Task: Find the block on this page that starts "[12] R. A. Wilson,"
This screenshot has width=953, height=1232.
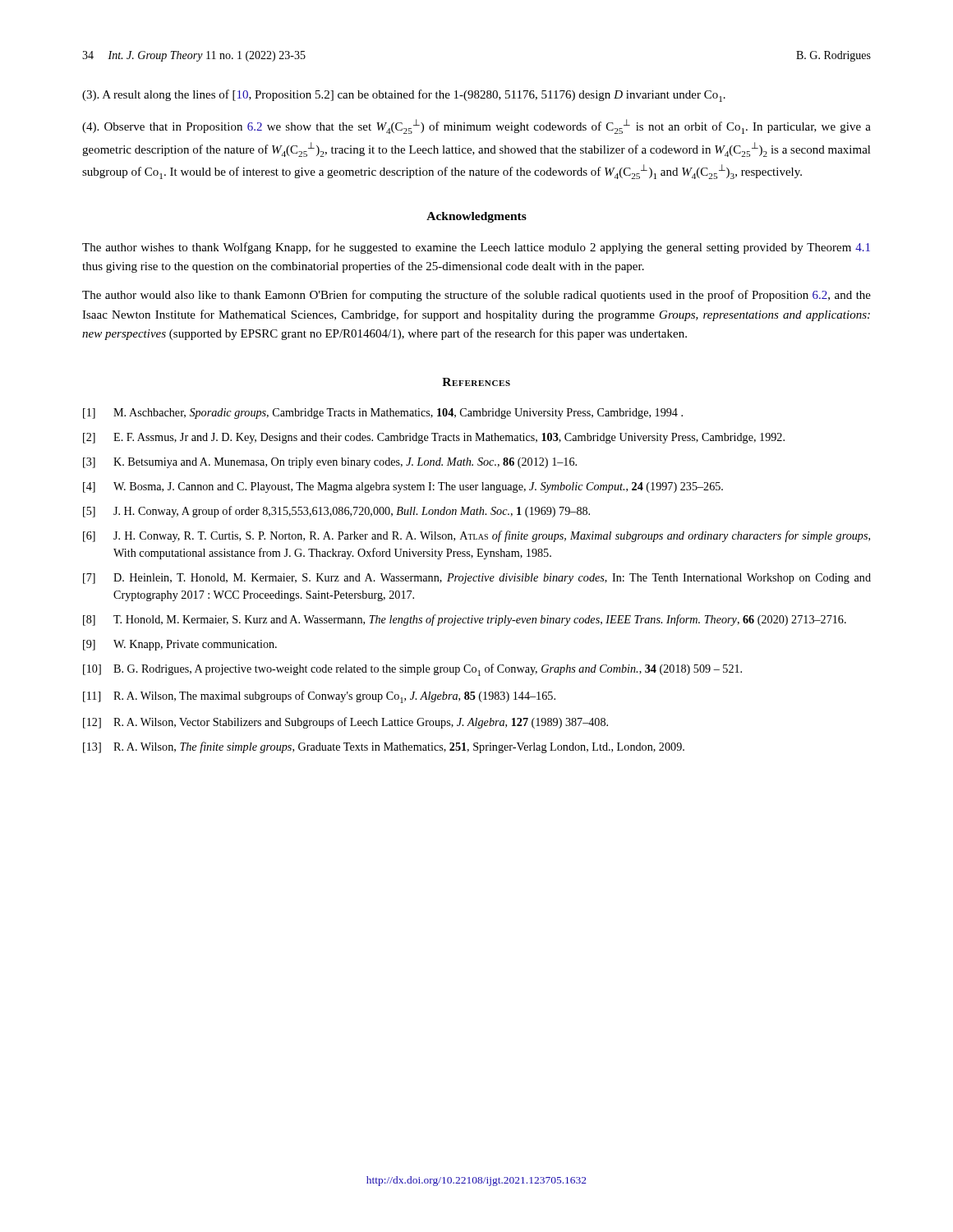Action: coord(476,723)
